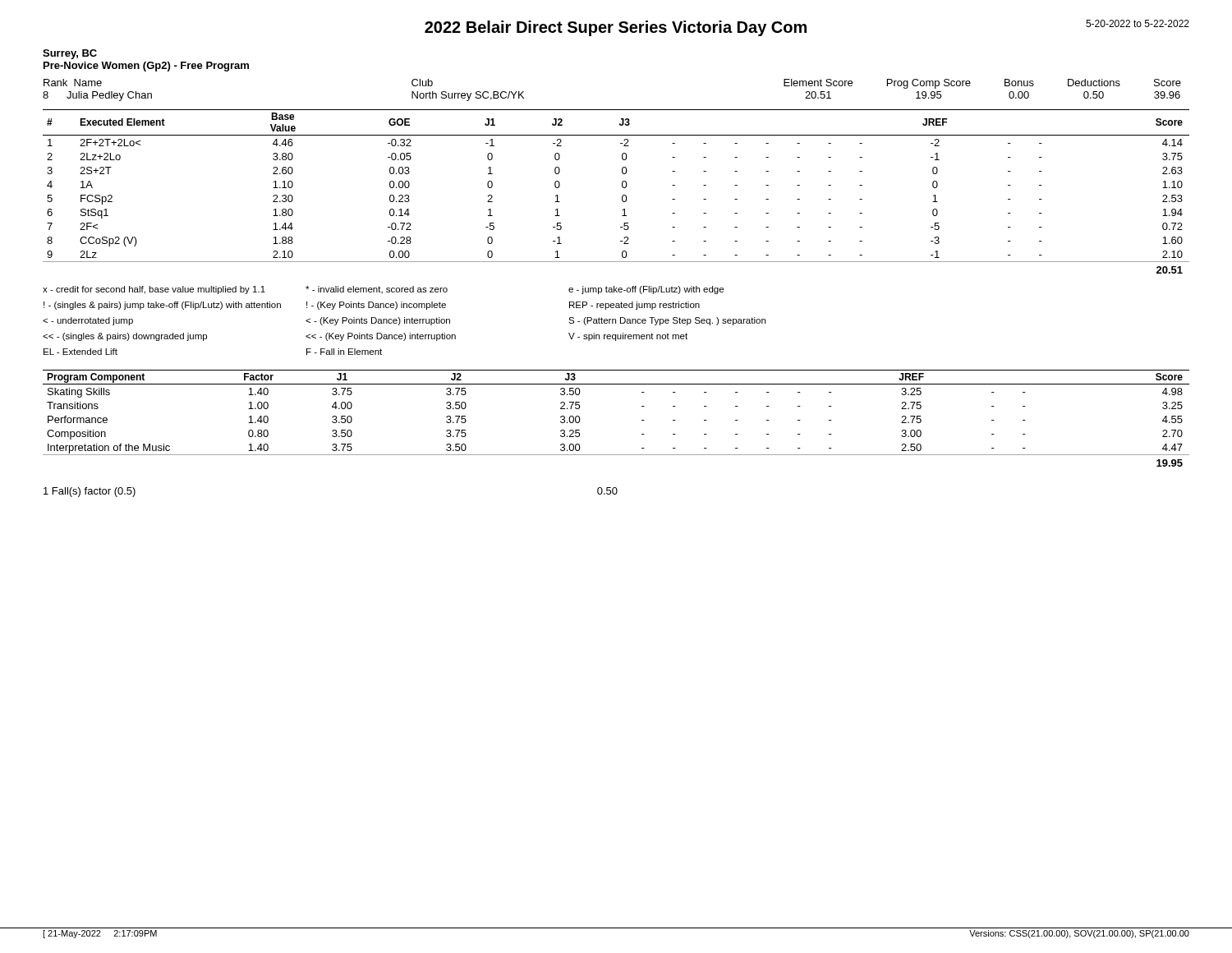Viewport: 1232px width, 953px height.
Task: Point to the text starting "x - credit for second half,"
Action: (616, 321)
